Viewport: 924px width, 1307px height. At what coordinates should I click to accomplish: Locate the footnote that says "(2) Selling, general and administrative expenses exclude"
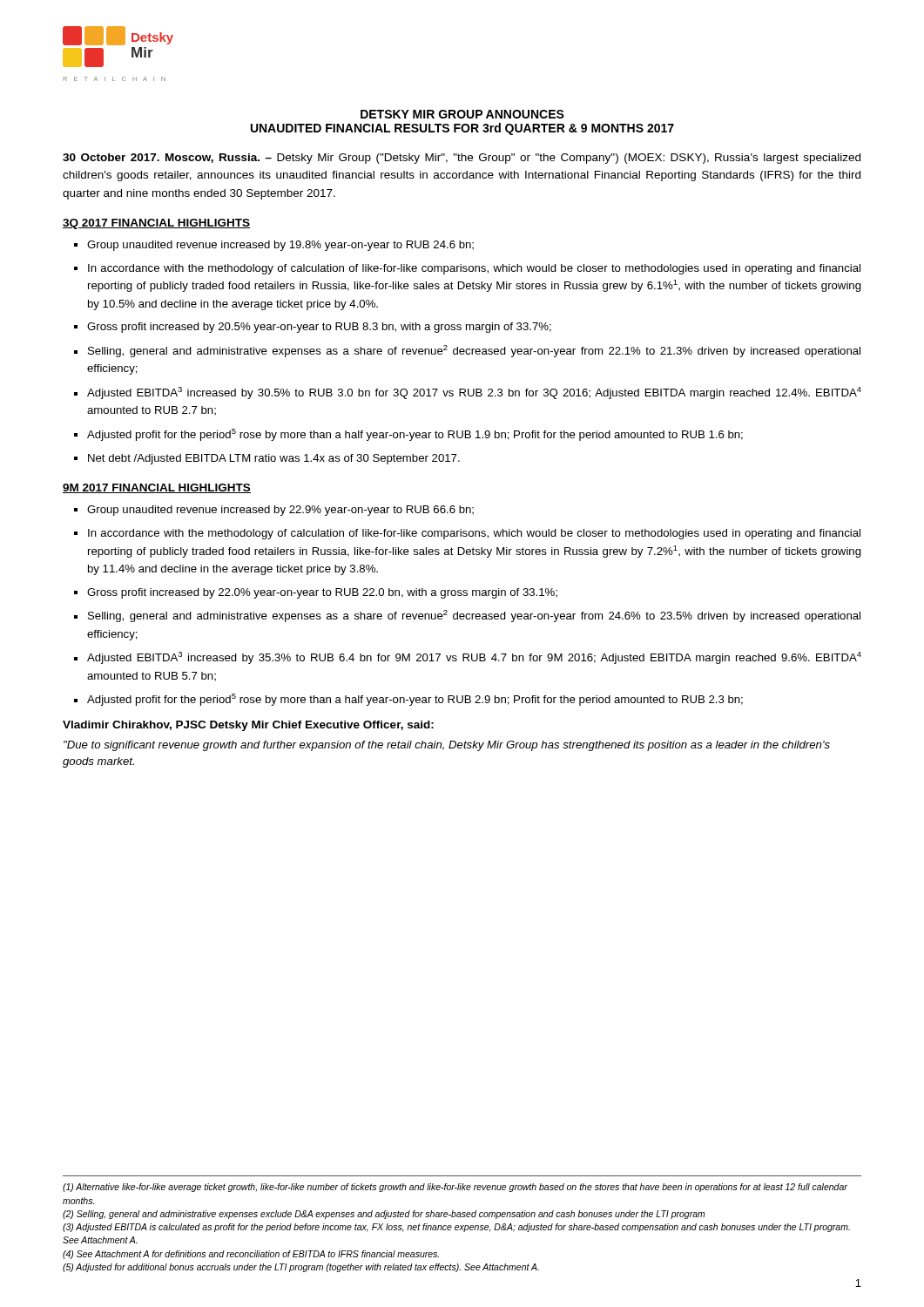click(x=384, y=1214)
